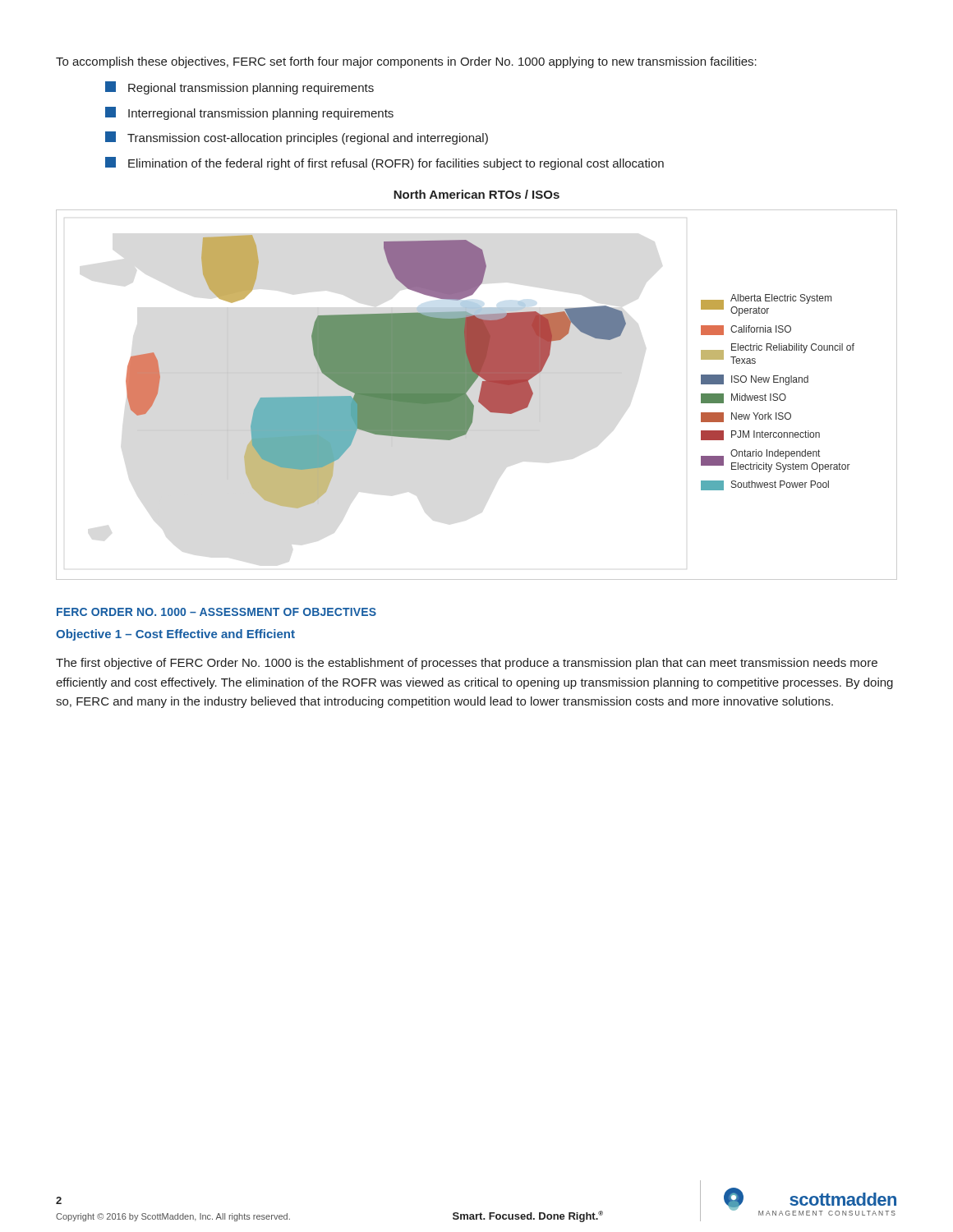
Task: Locate the section header that opens with "FERC ORDER NO."
Action: click(216, 612)
